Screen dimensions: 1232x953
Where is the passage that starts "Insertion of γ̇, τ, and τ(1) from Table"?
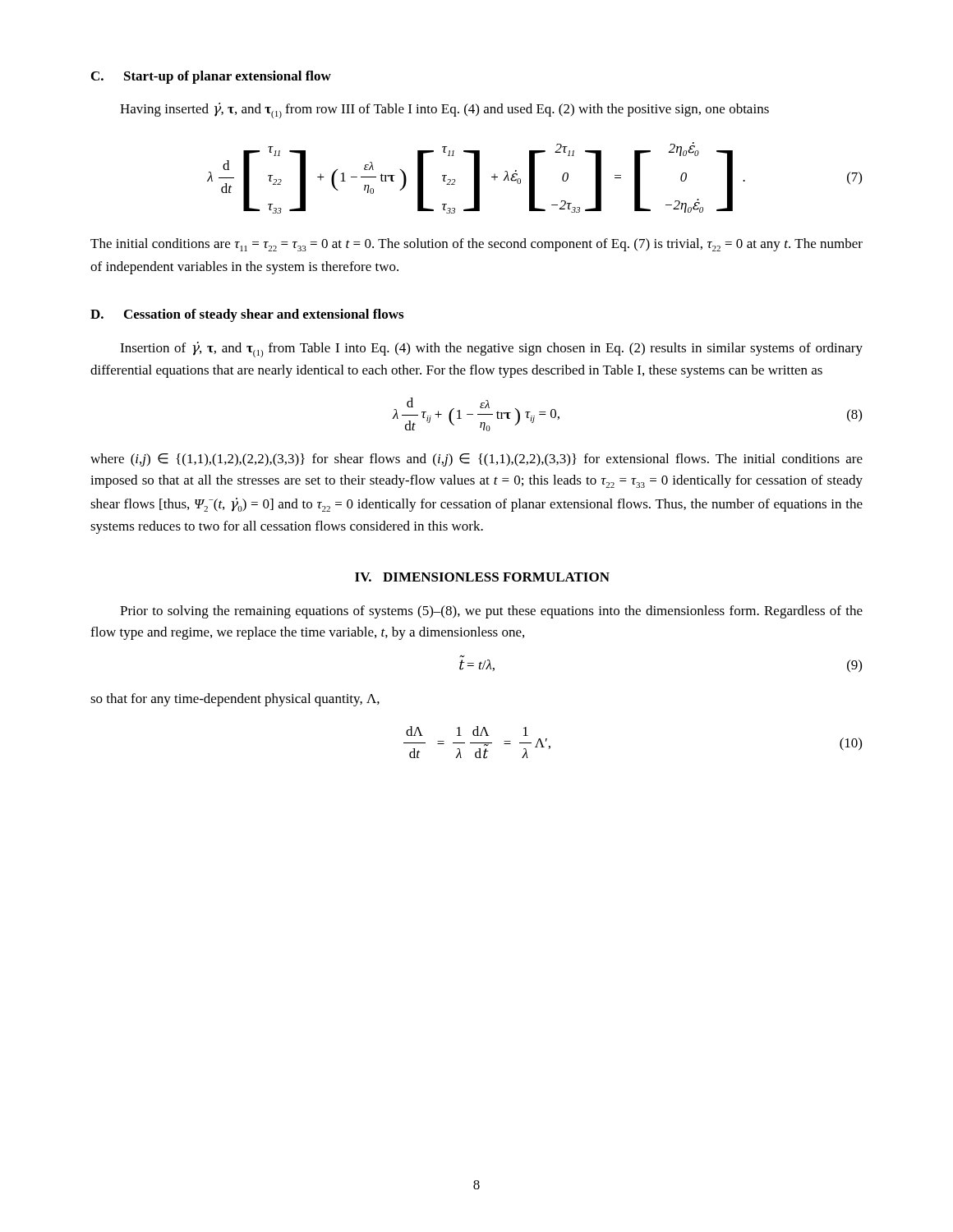[x=476, y=359]
